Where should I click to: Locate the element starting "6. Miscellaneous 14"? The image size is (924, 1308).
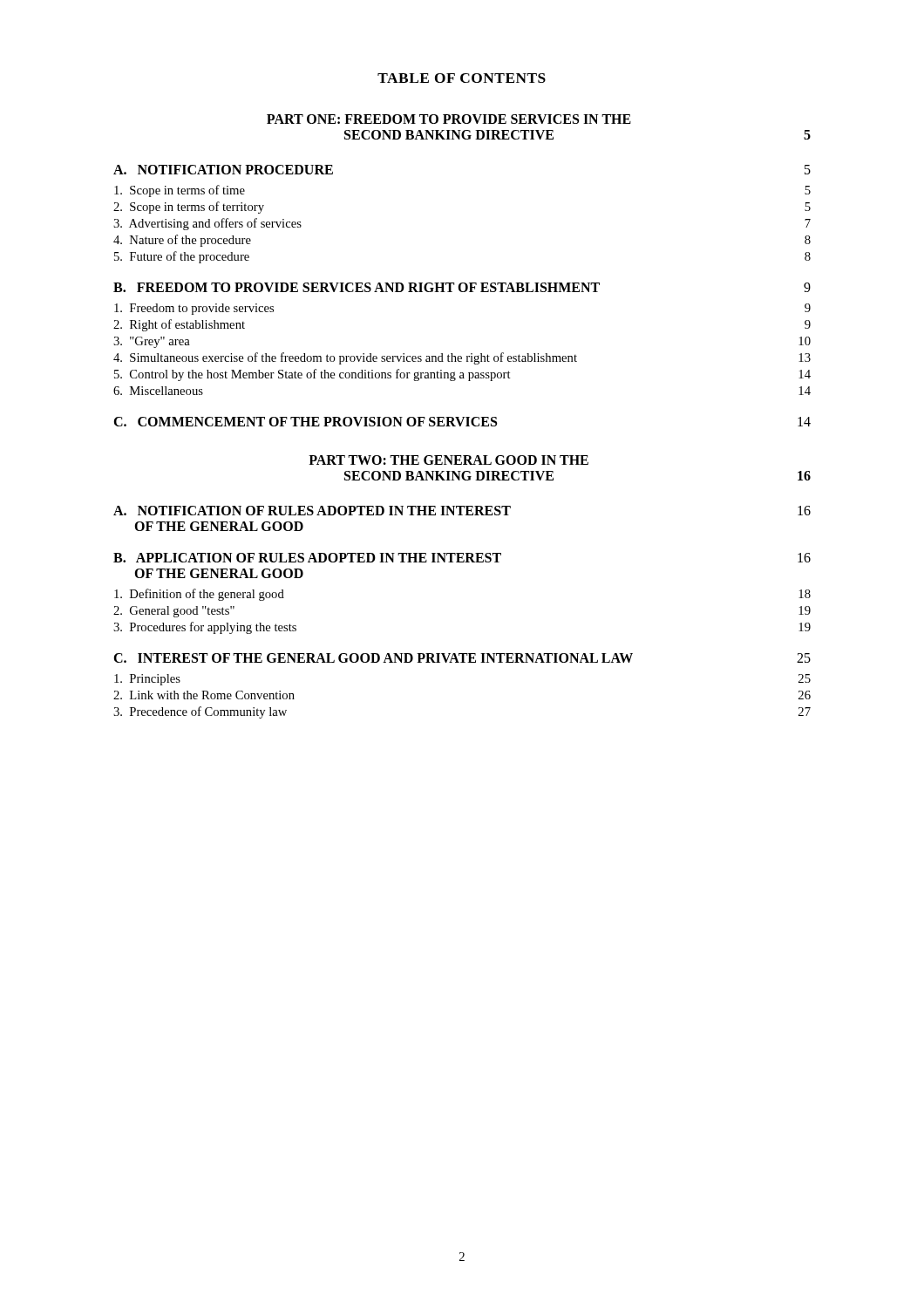tap(157, 389)
